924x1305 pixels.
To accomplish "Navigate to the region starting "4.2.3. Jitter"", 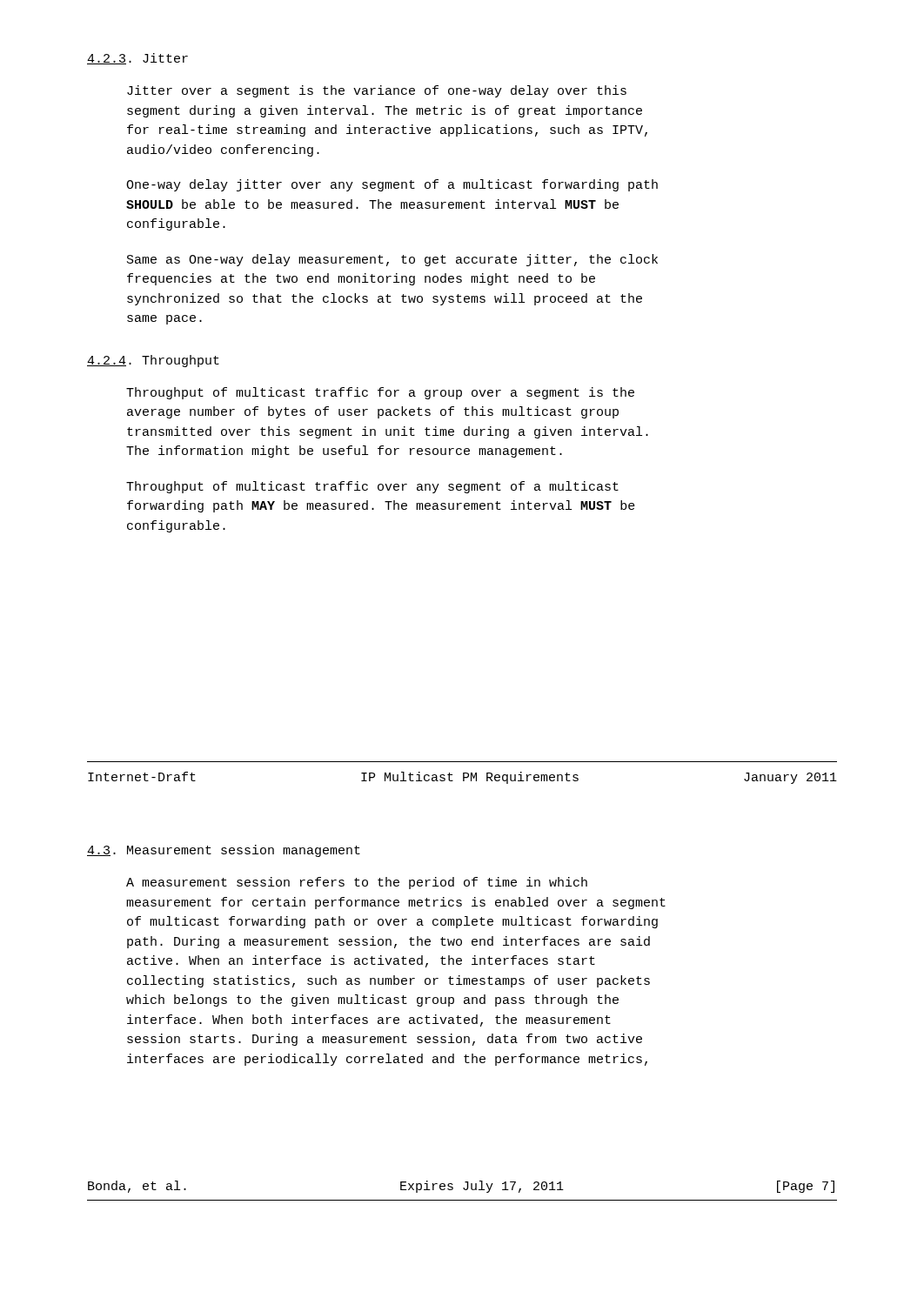I will [138, 60].
